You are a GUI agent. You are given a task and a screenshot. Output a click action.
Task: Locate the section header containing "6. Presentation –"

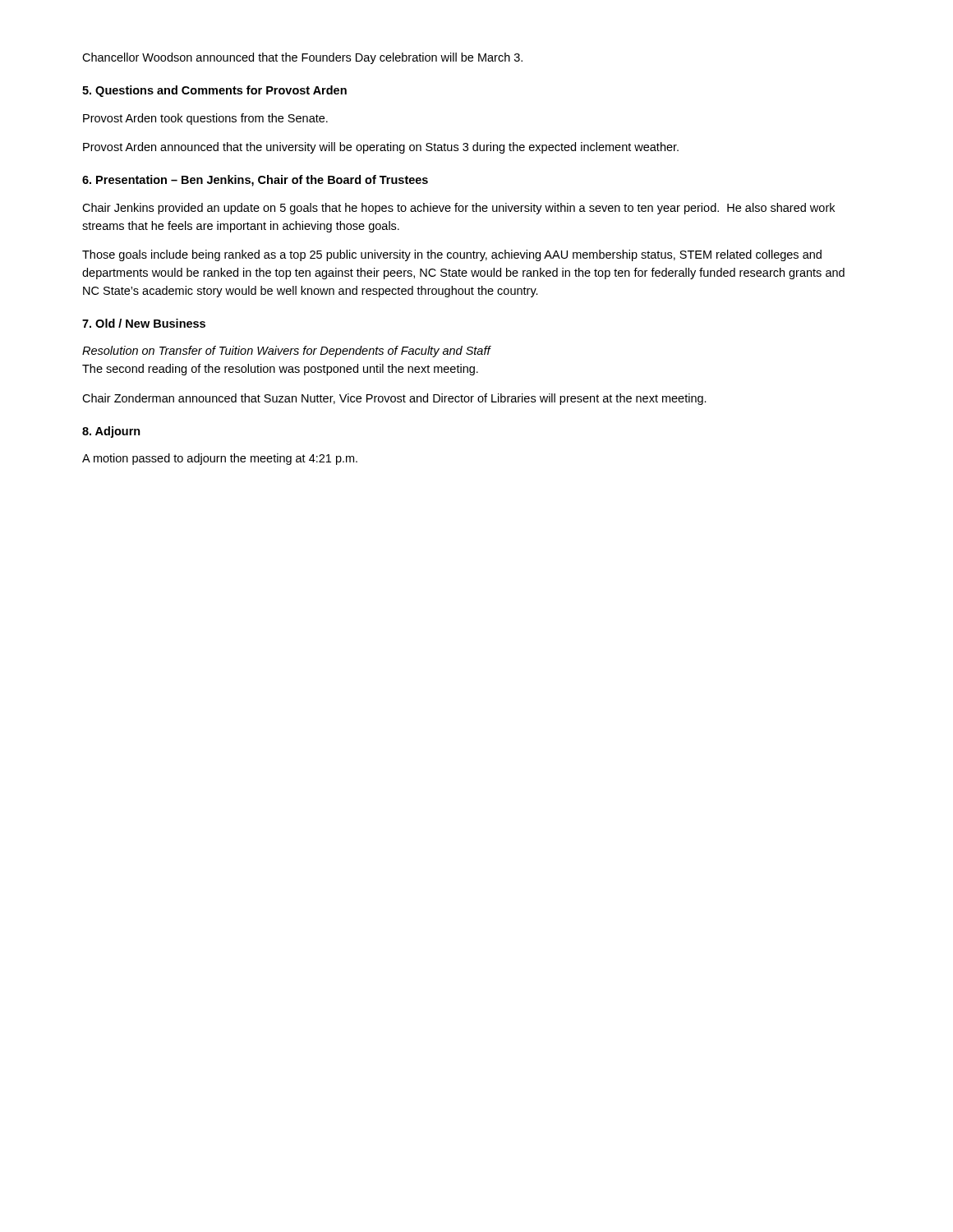pos(255,180)
